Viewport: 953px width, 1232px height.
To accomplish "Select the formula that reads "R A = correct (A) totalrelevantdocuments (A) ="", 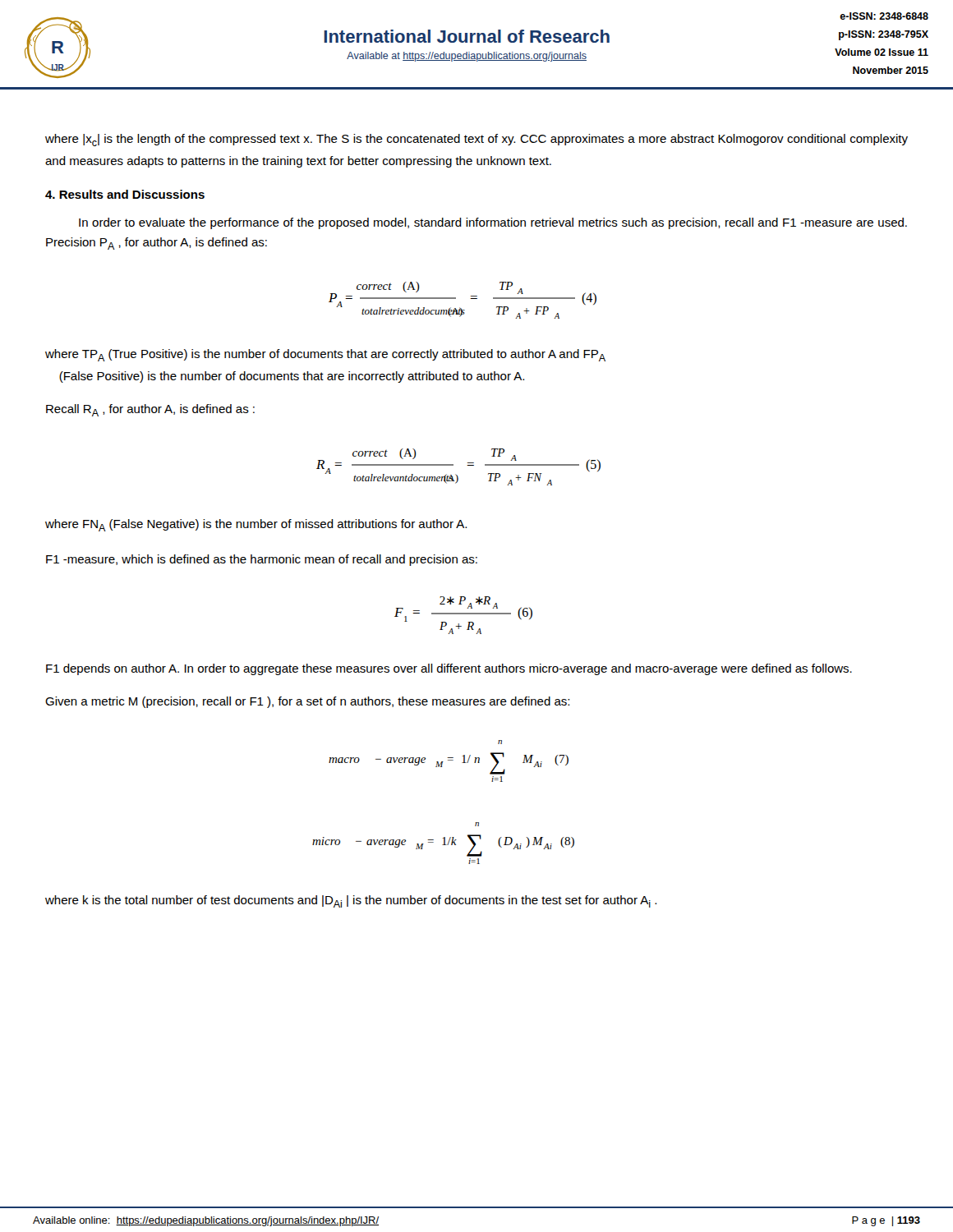I will [x=476, y=464].
